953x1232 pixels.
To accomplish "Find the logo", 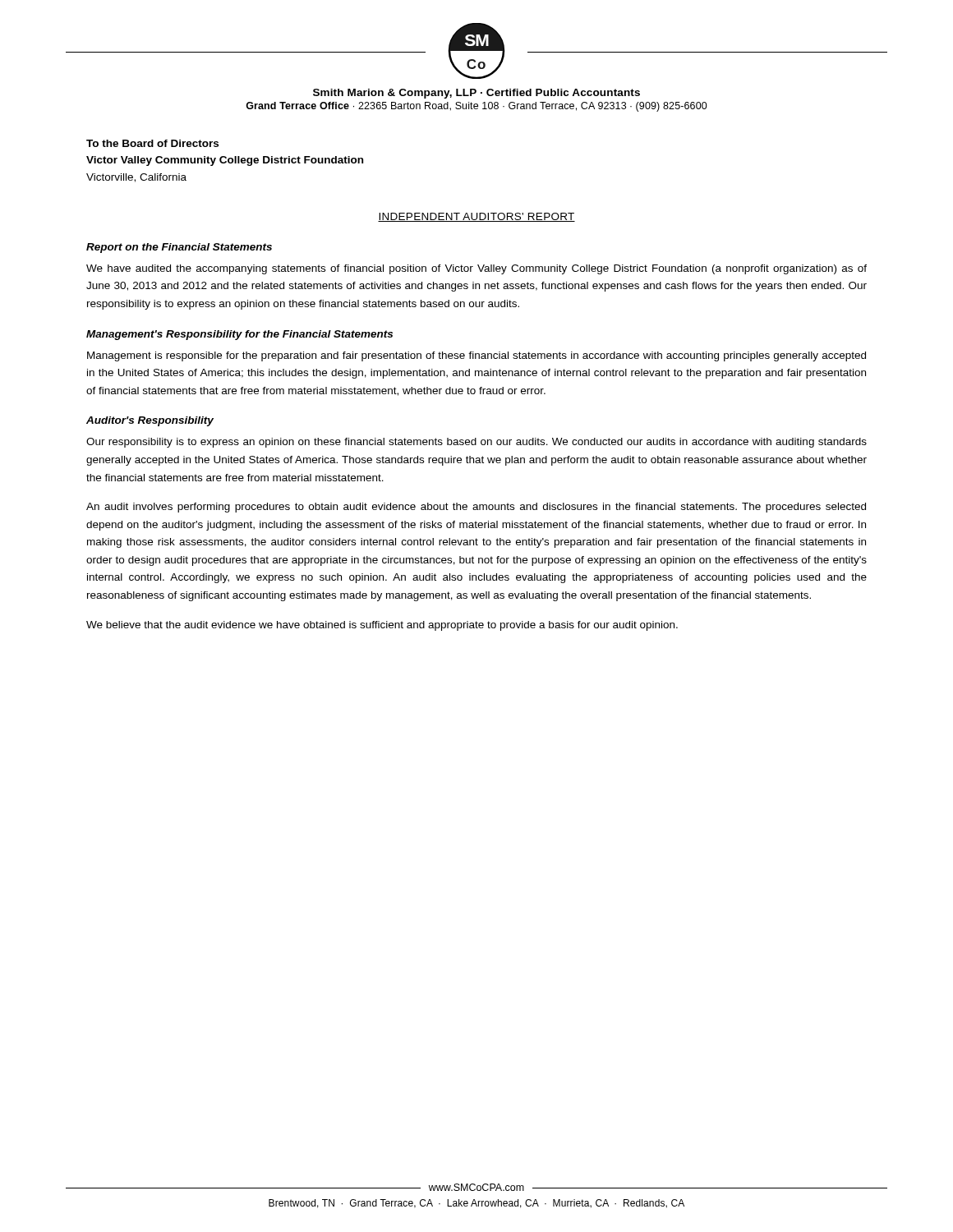I will coord(476,52).
